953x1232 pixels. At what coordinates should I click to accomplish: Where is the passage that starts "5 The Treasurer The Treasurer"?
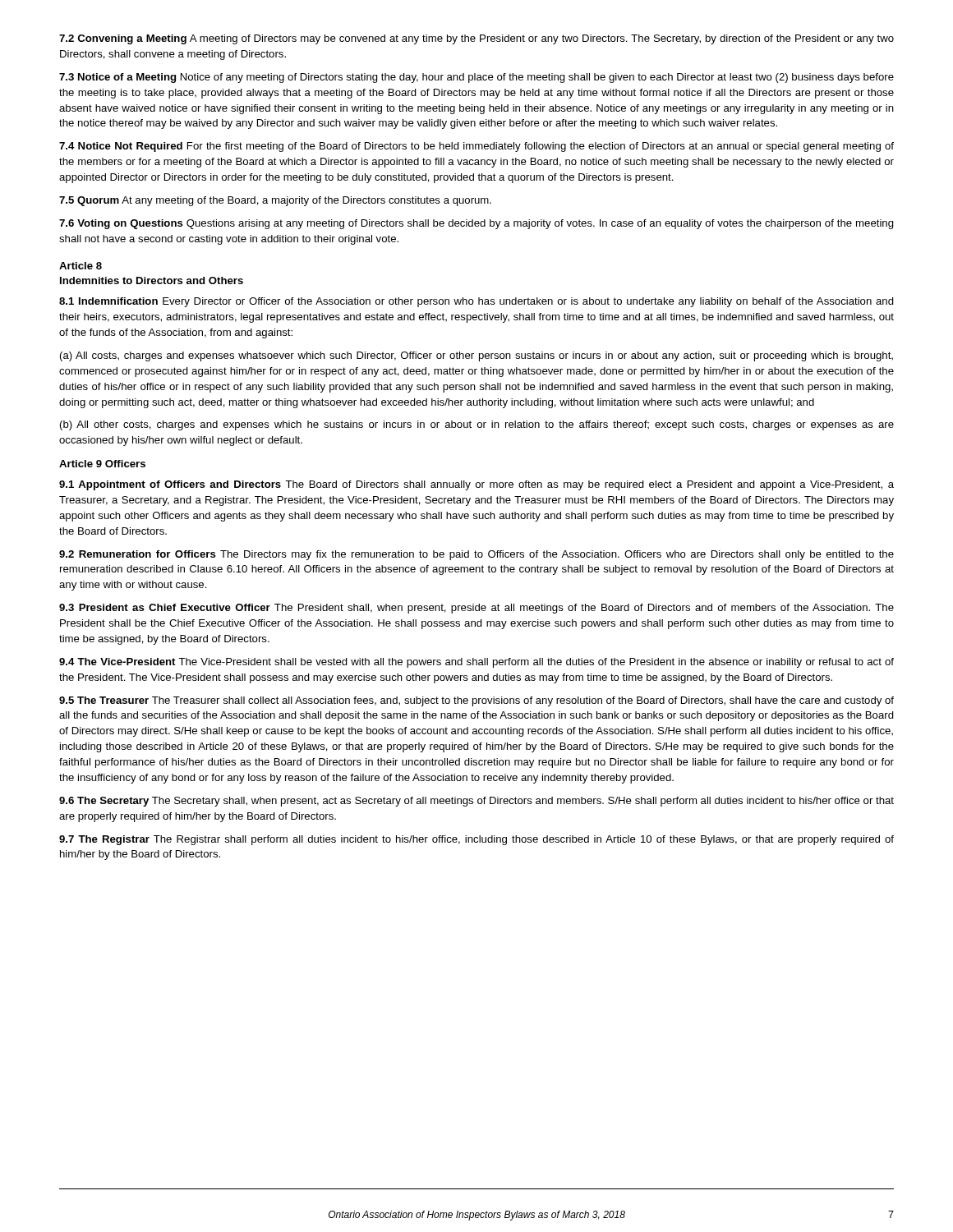476,739
